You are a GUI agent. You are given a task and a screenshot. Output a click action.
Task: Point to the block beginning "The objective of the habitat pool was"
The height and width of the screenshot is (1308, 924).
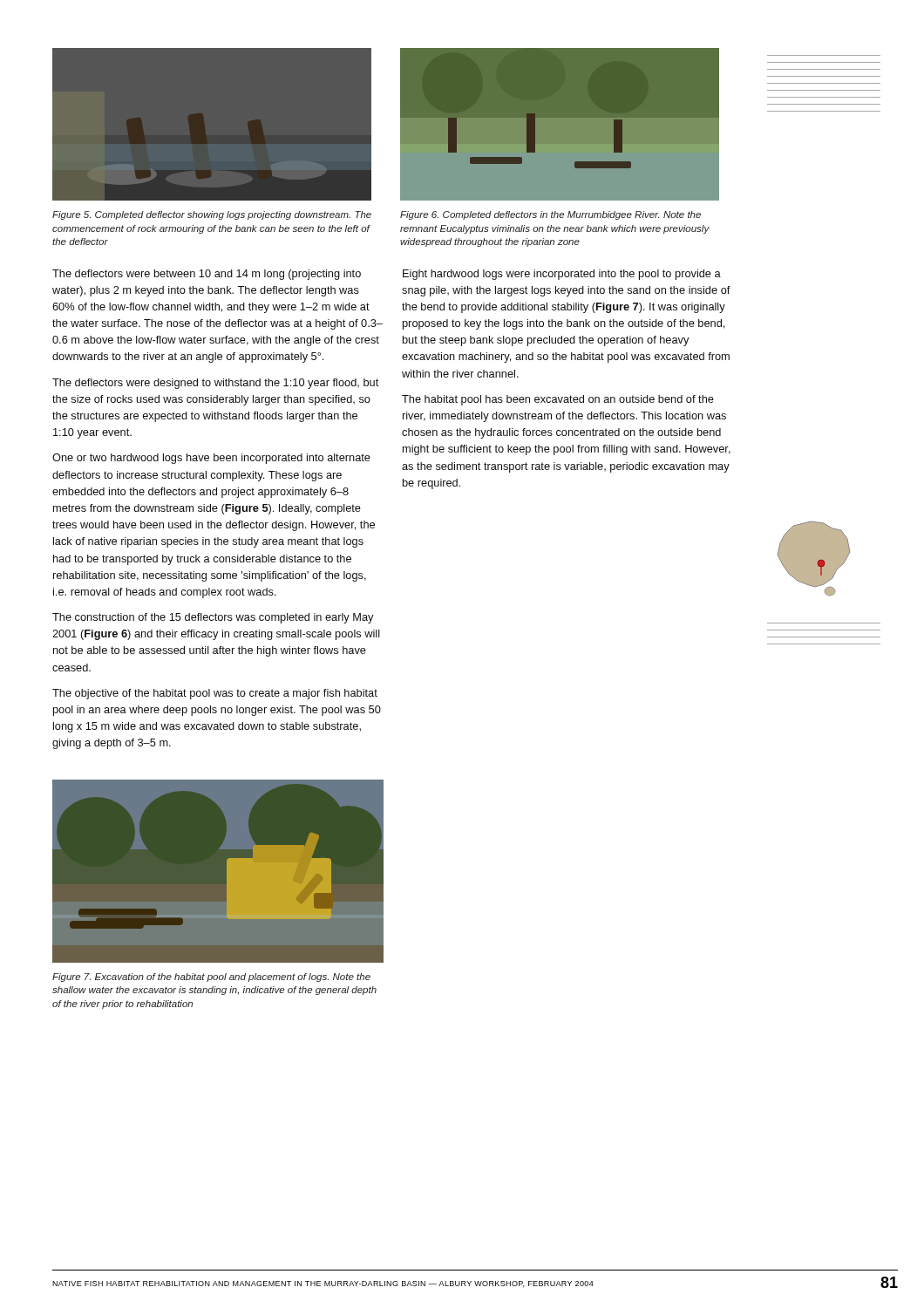pos(218,718)
